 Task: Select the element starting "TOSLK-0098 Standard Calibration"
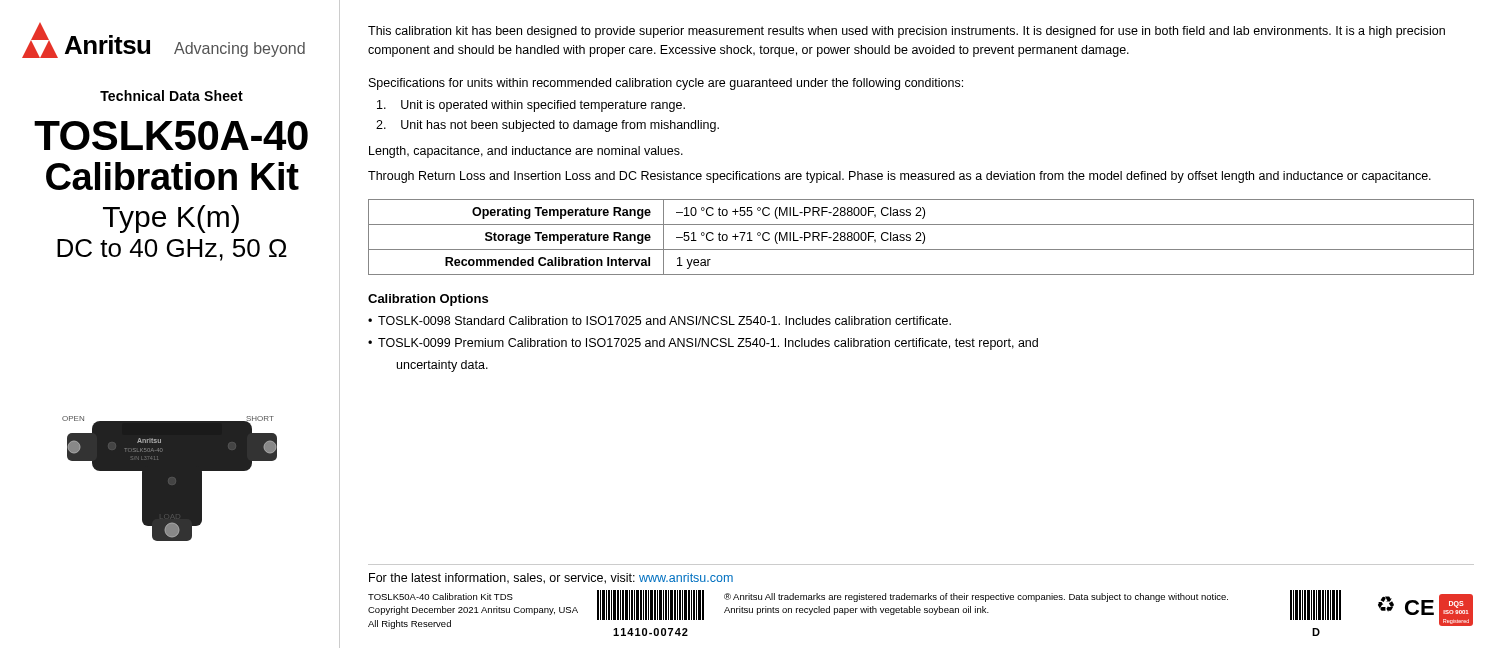(x=665, y=321)
